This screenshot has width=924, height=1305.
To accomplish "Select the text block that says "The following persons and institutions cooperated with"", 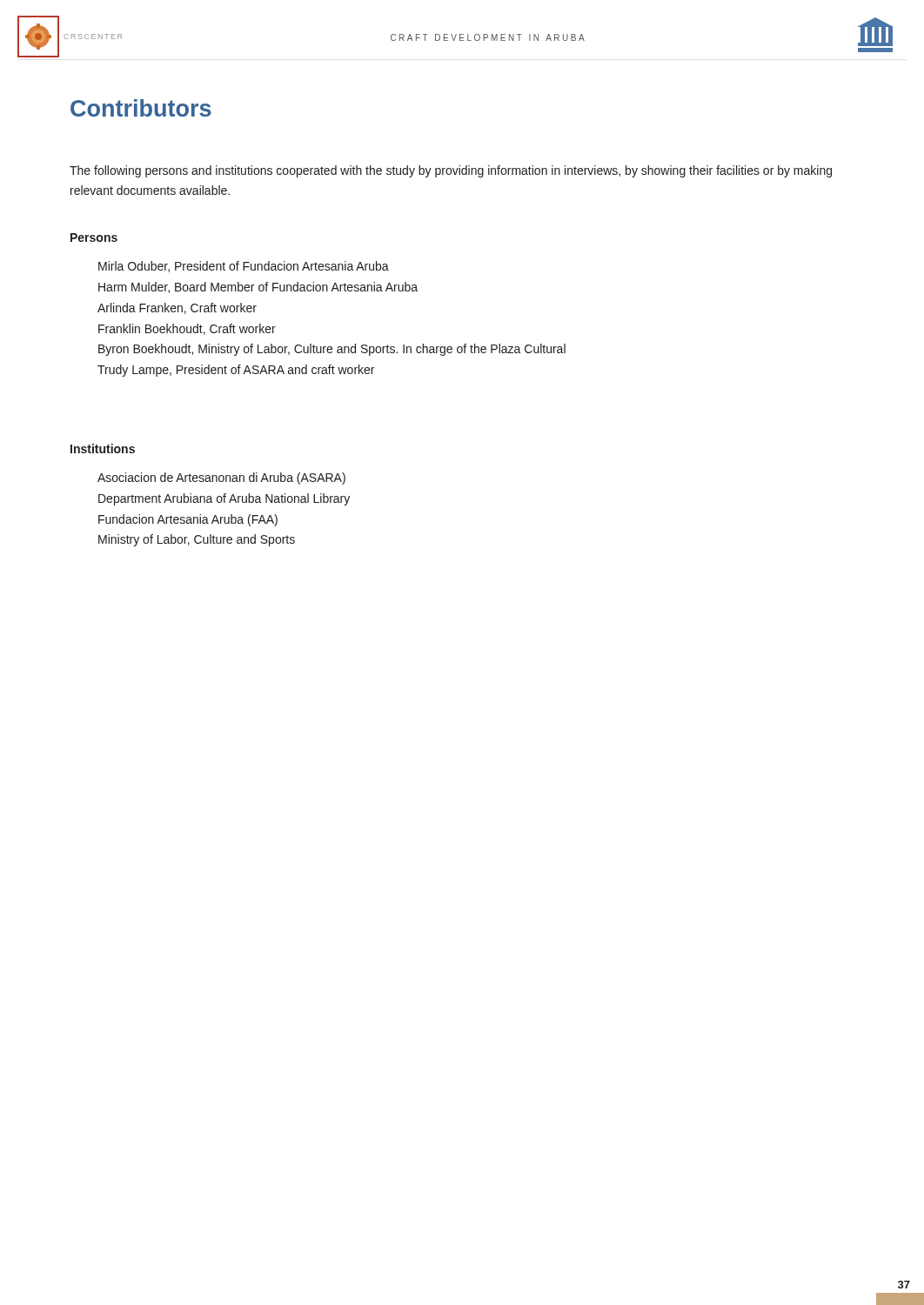I will pyautogui.click(x=451, y=181).
